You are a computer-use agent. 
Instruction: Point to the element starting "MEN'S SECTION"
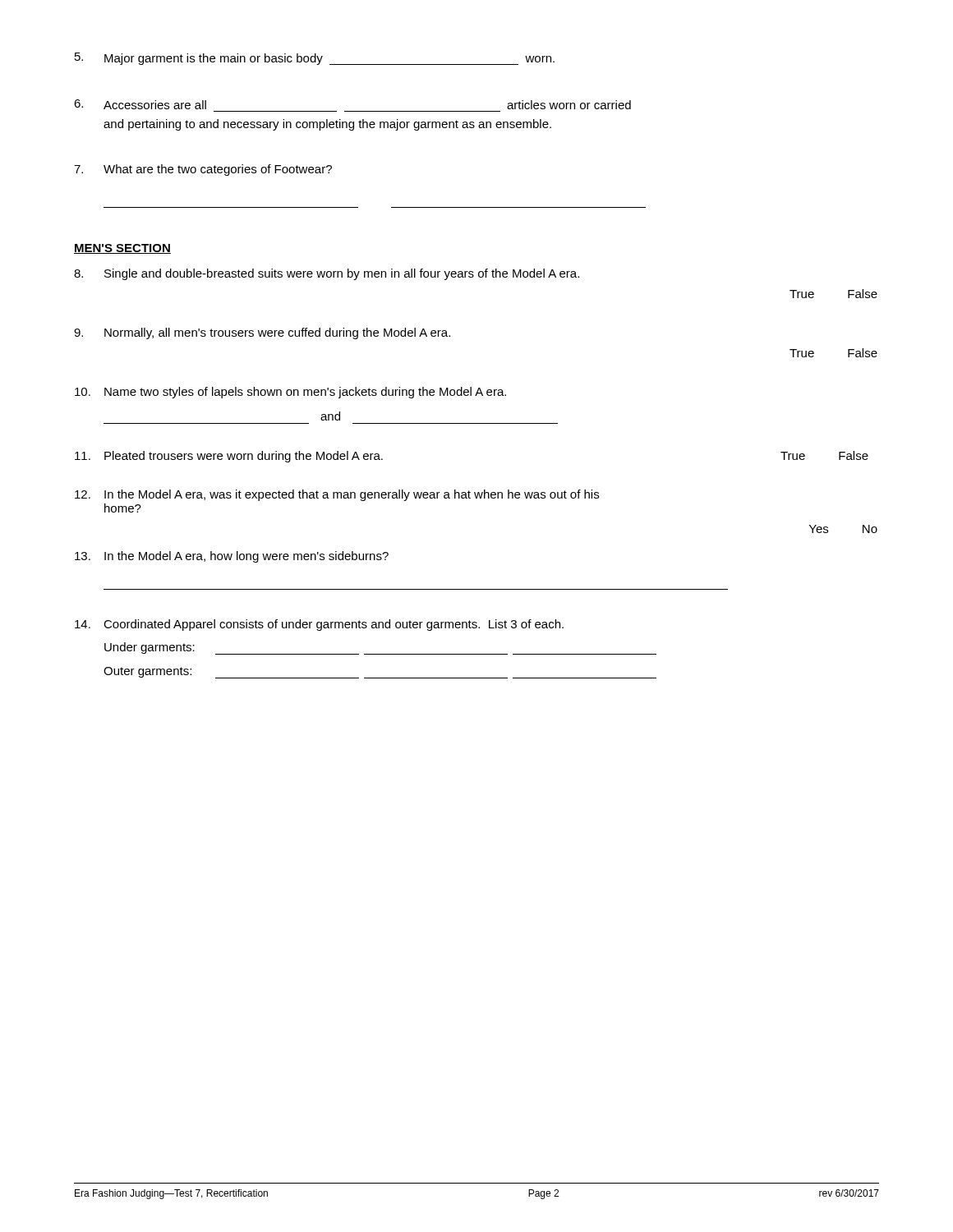pos(122,248)
